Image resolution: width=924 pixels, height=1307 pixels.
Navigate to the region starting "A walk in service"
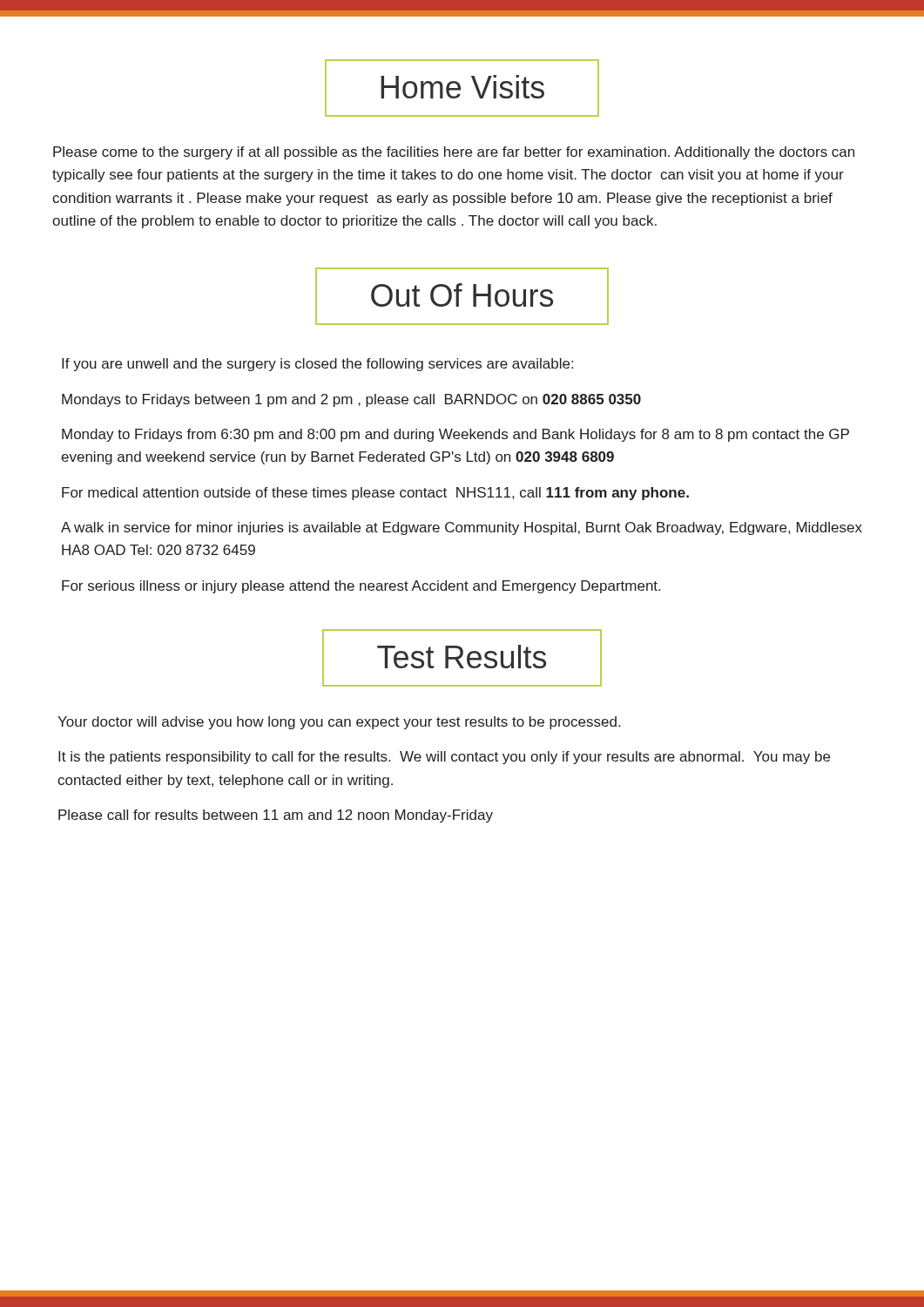click(x=462, y=539)
